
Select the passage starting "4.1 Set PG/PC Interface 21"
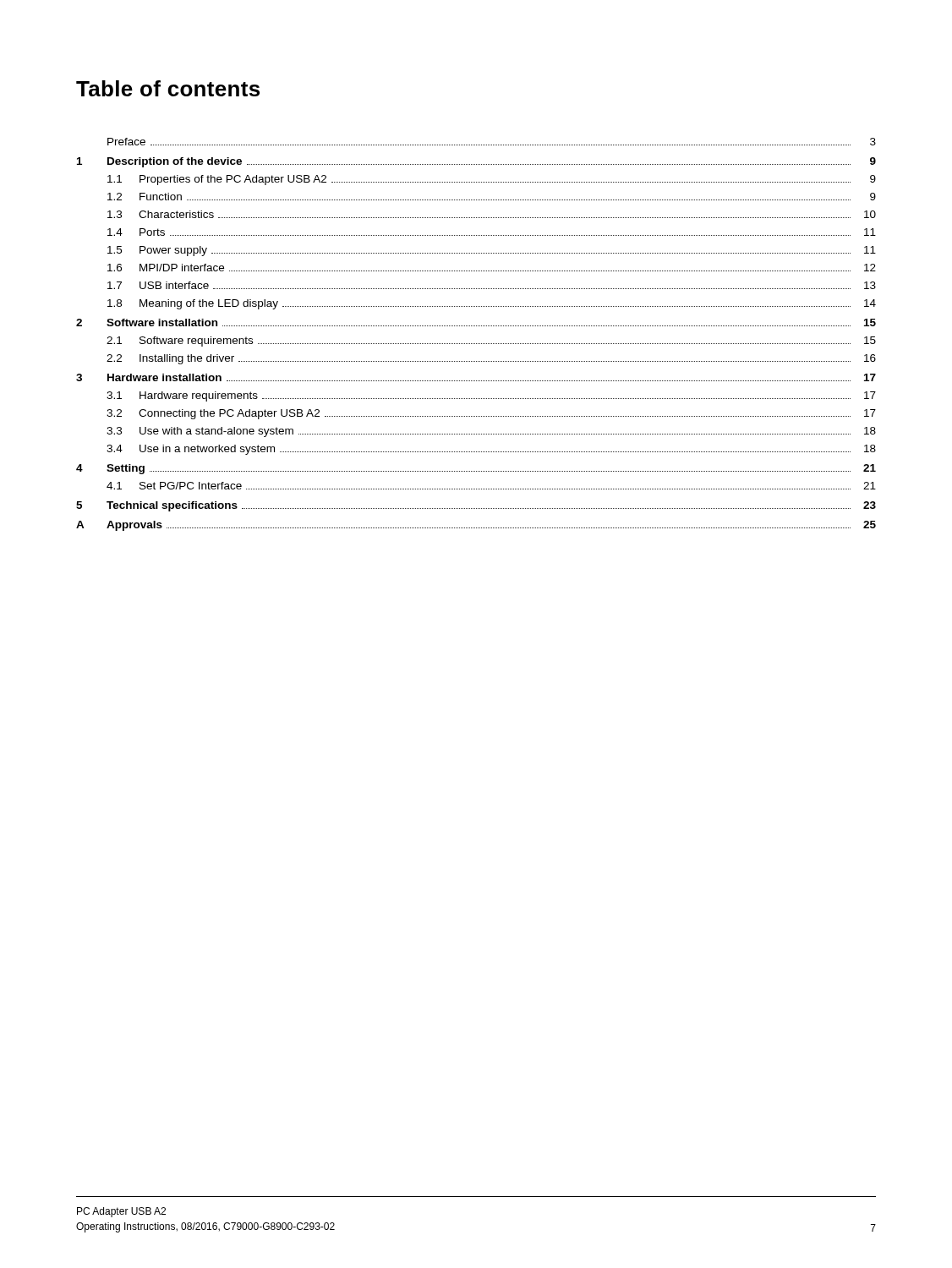click(476, 486)
